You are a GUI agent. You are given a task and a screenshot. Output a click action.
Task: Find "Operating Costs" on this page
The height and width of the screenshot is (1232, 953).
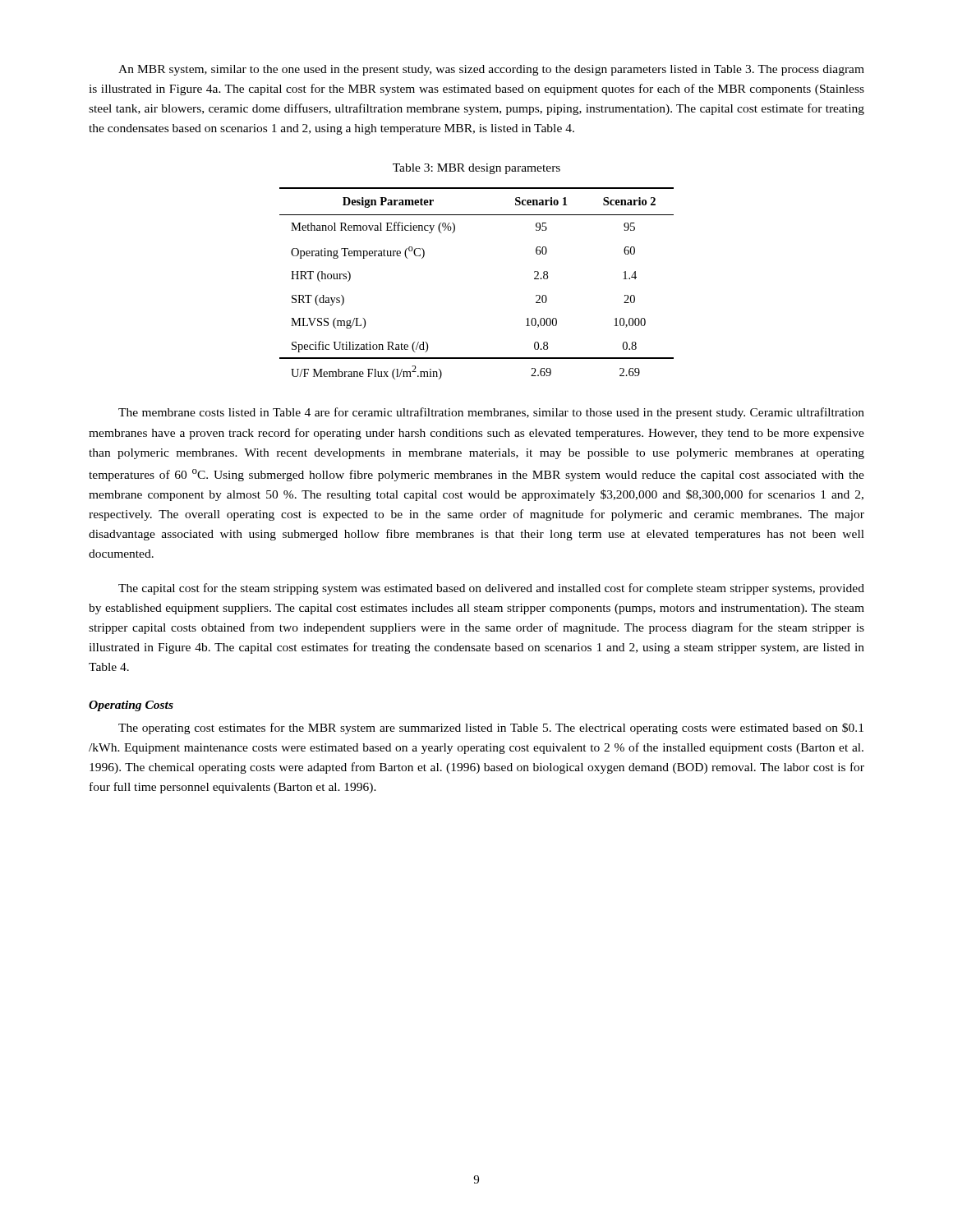click(131, 704)
